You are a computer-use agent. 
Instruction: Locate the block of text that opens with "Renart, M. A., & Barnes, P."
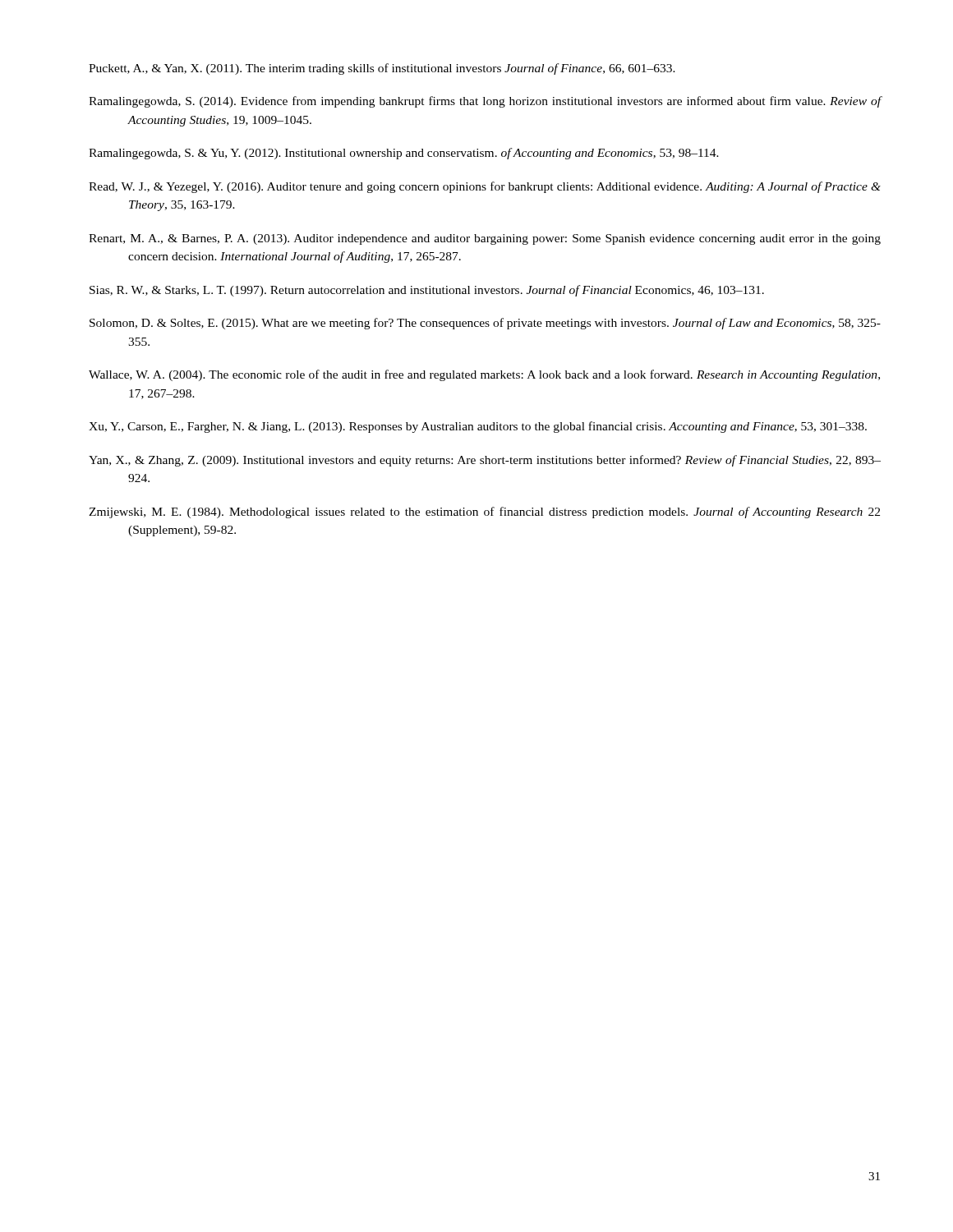485,247
